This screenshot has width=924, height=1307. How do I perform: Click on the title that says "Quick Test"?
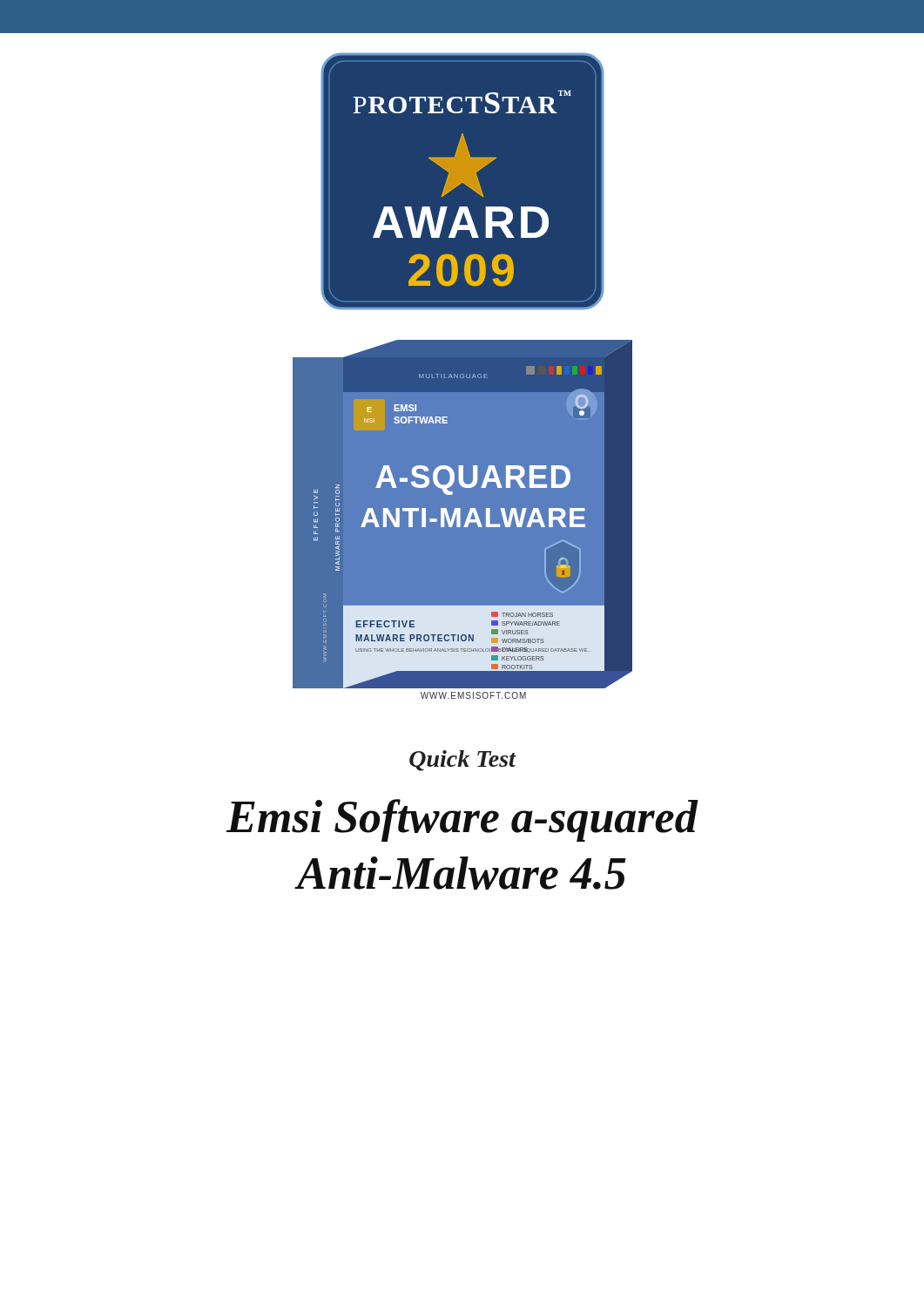click(x=462, y=759)
